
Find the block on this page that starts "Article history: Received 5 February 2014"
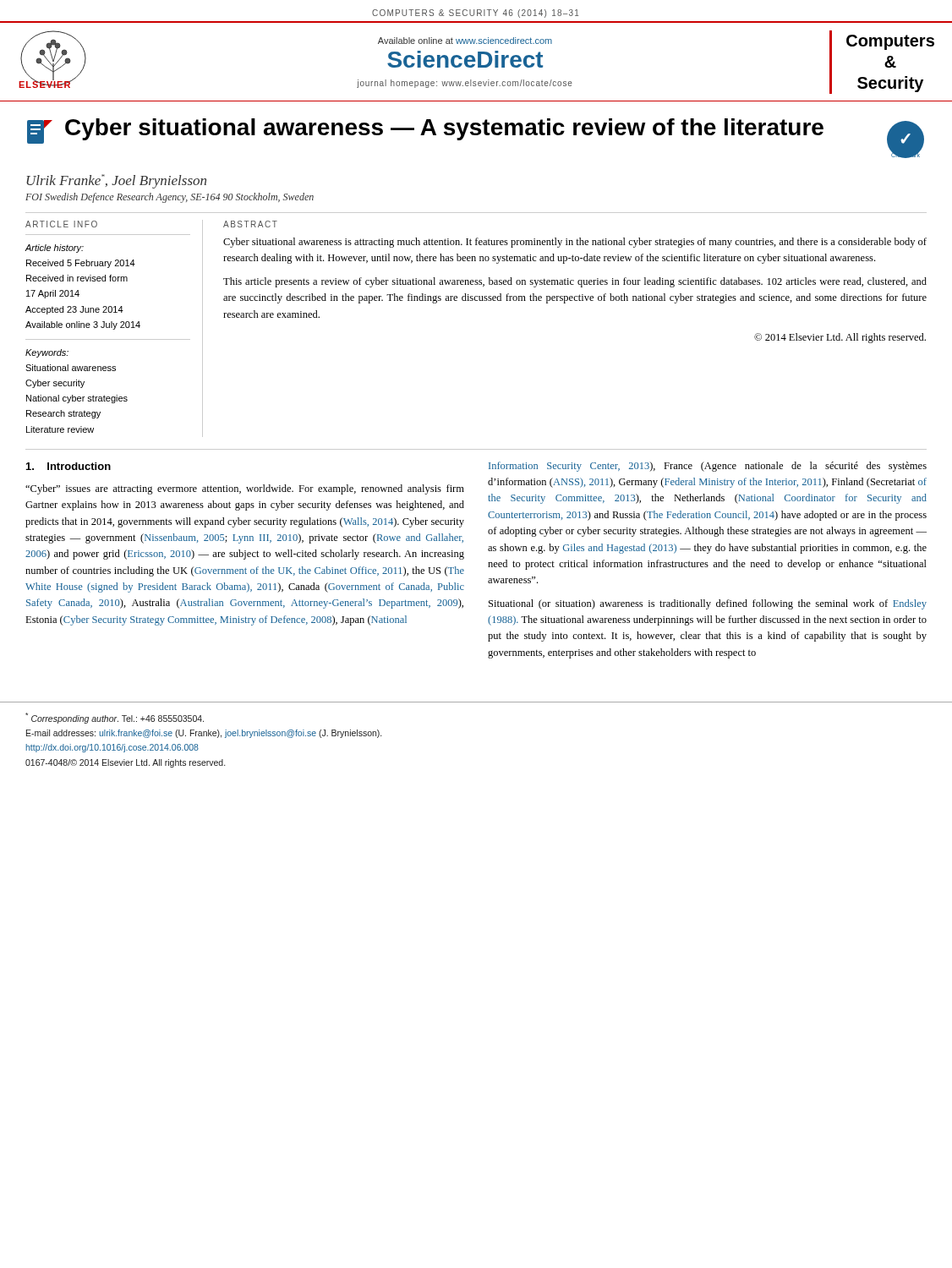(x=108, y=285)
